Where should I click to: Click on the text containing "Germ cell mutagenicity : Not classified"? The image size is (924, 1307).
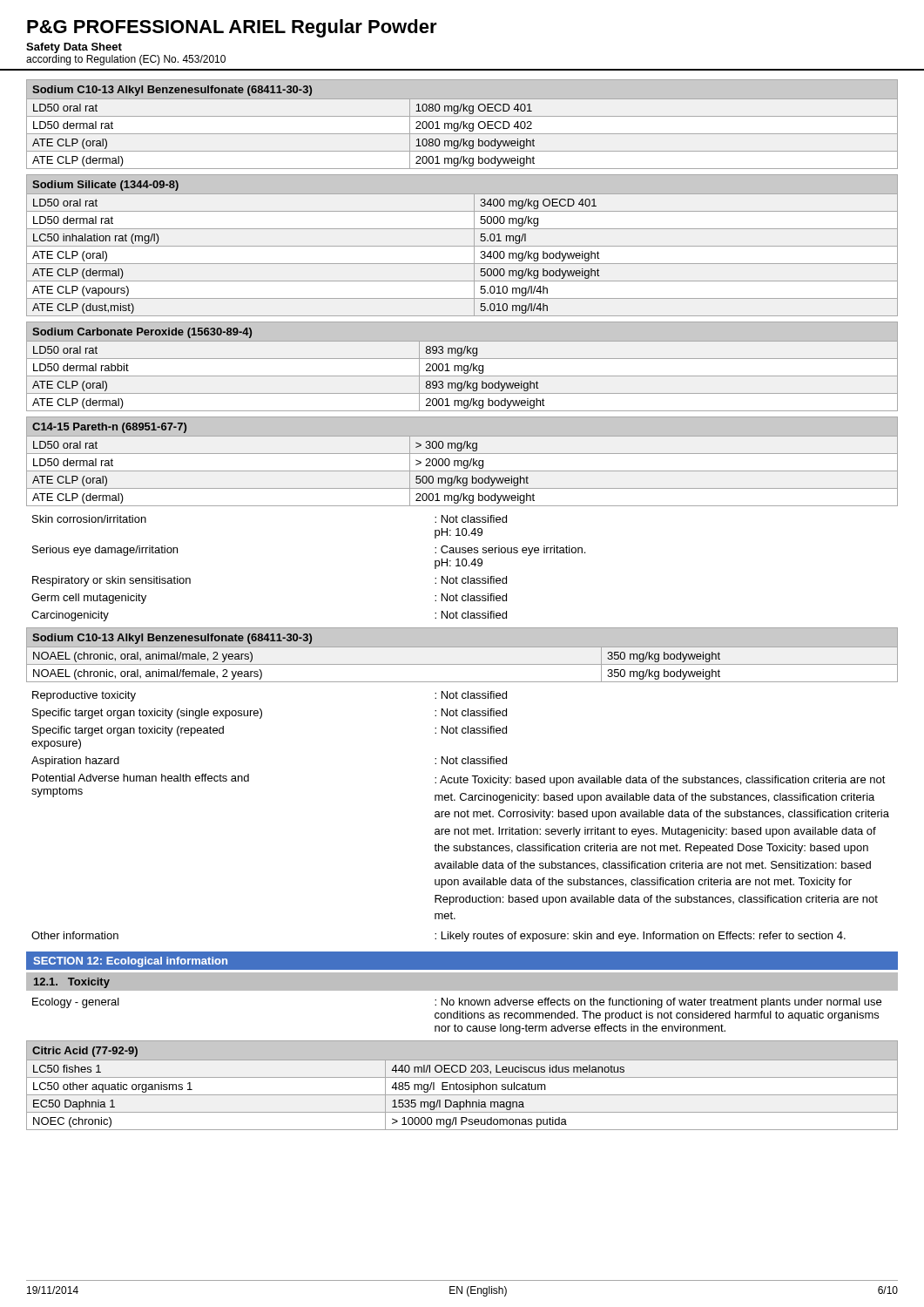[462, 597]
